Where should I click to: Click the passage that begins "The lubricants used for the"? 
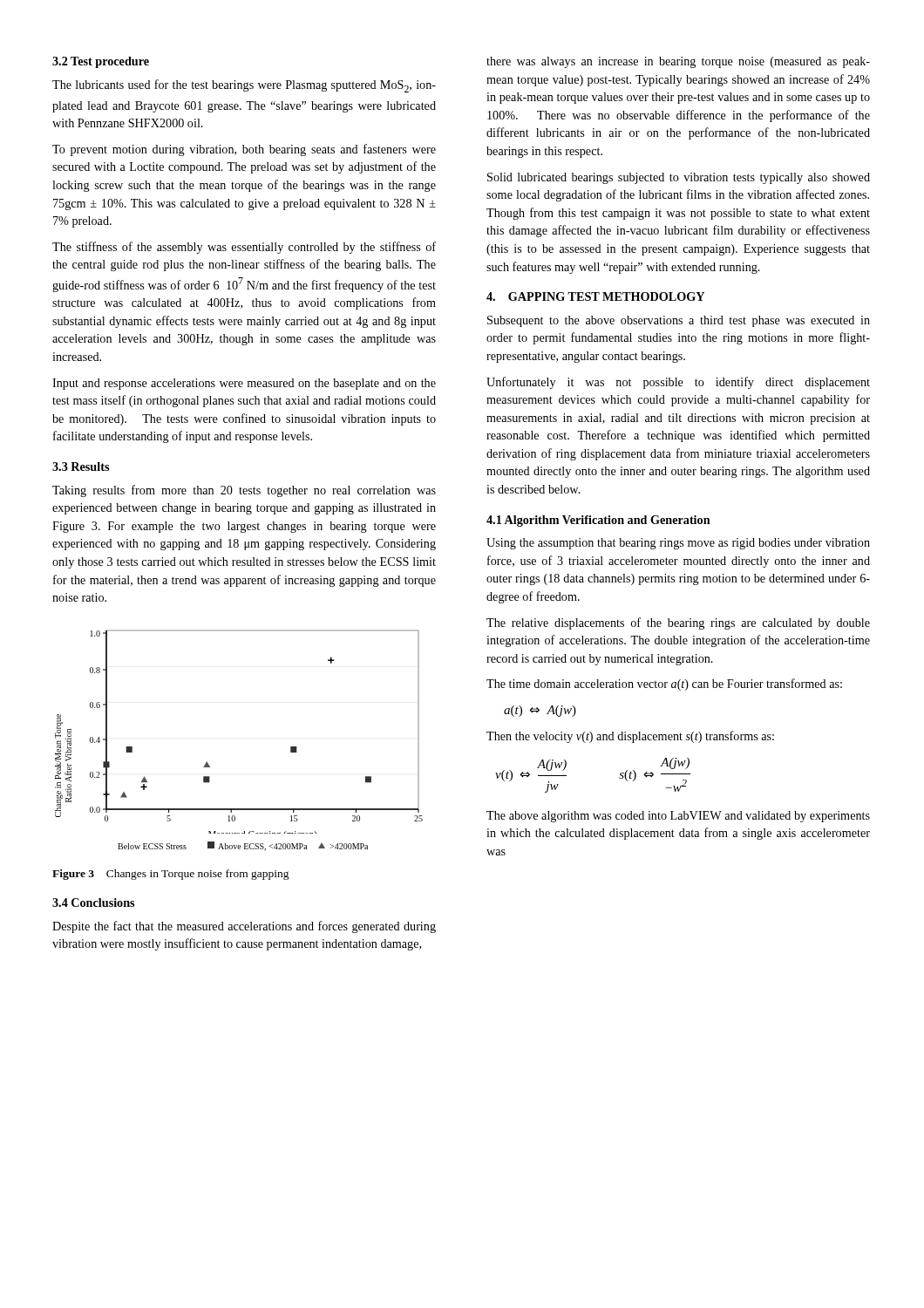coord(244,104)
